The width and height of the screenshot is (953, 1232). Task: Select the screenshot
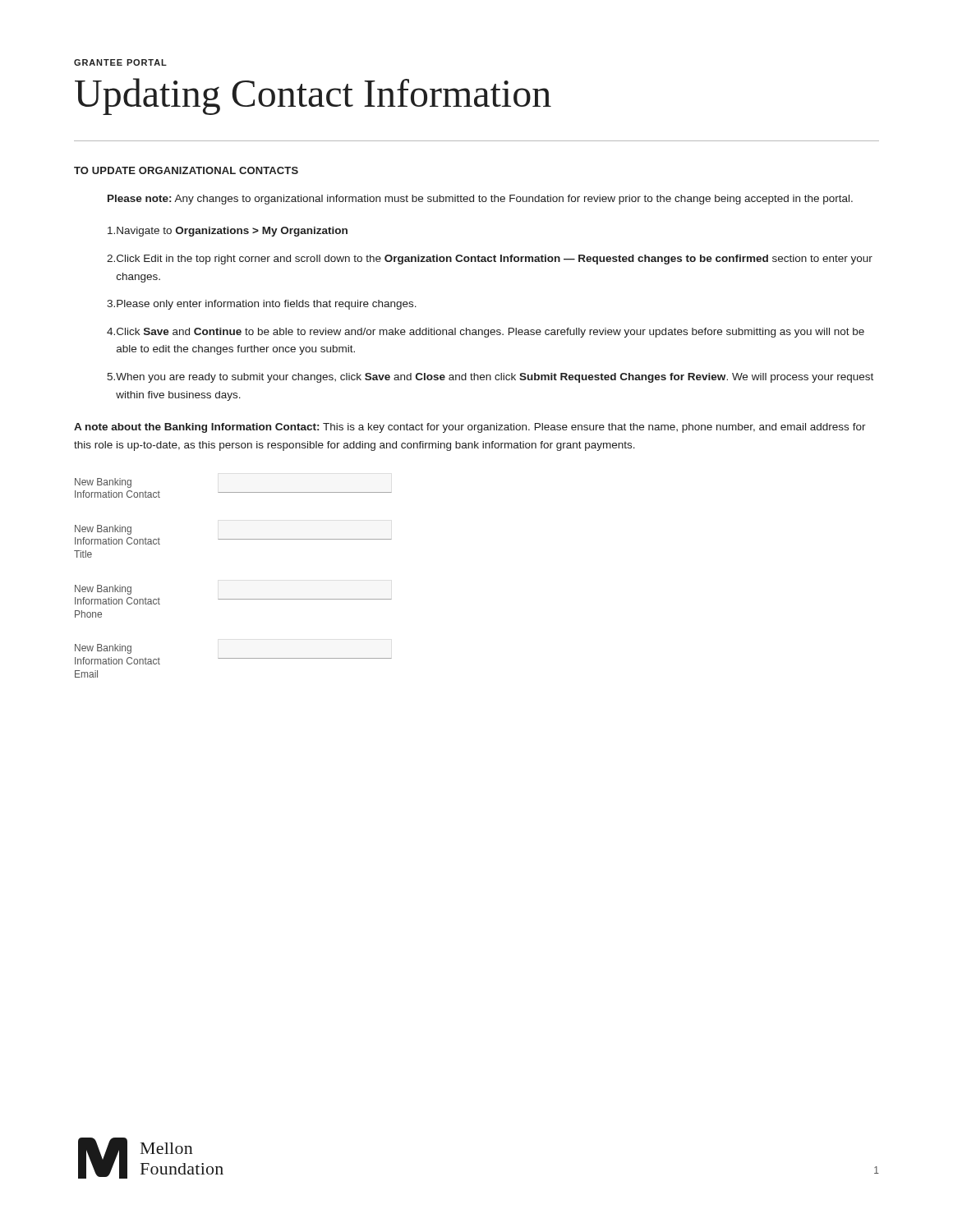coord(476,577)
